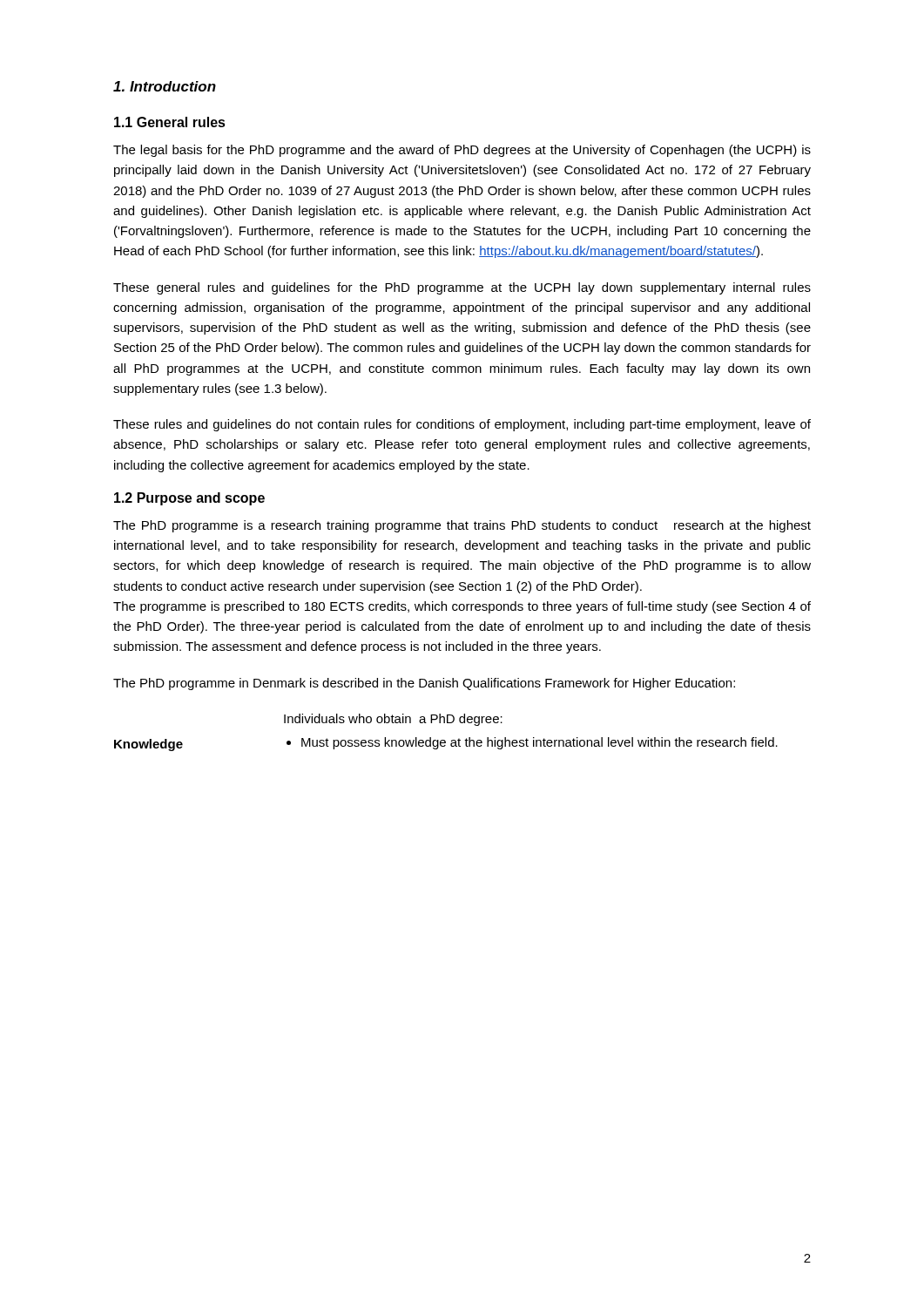This screenshot has height=1307, width=924.
Task: Select the text block that says "The PhD programme is a research training programme"
Action: tap(462, 555)
